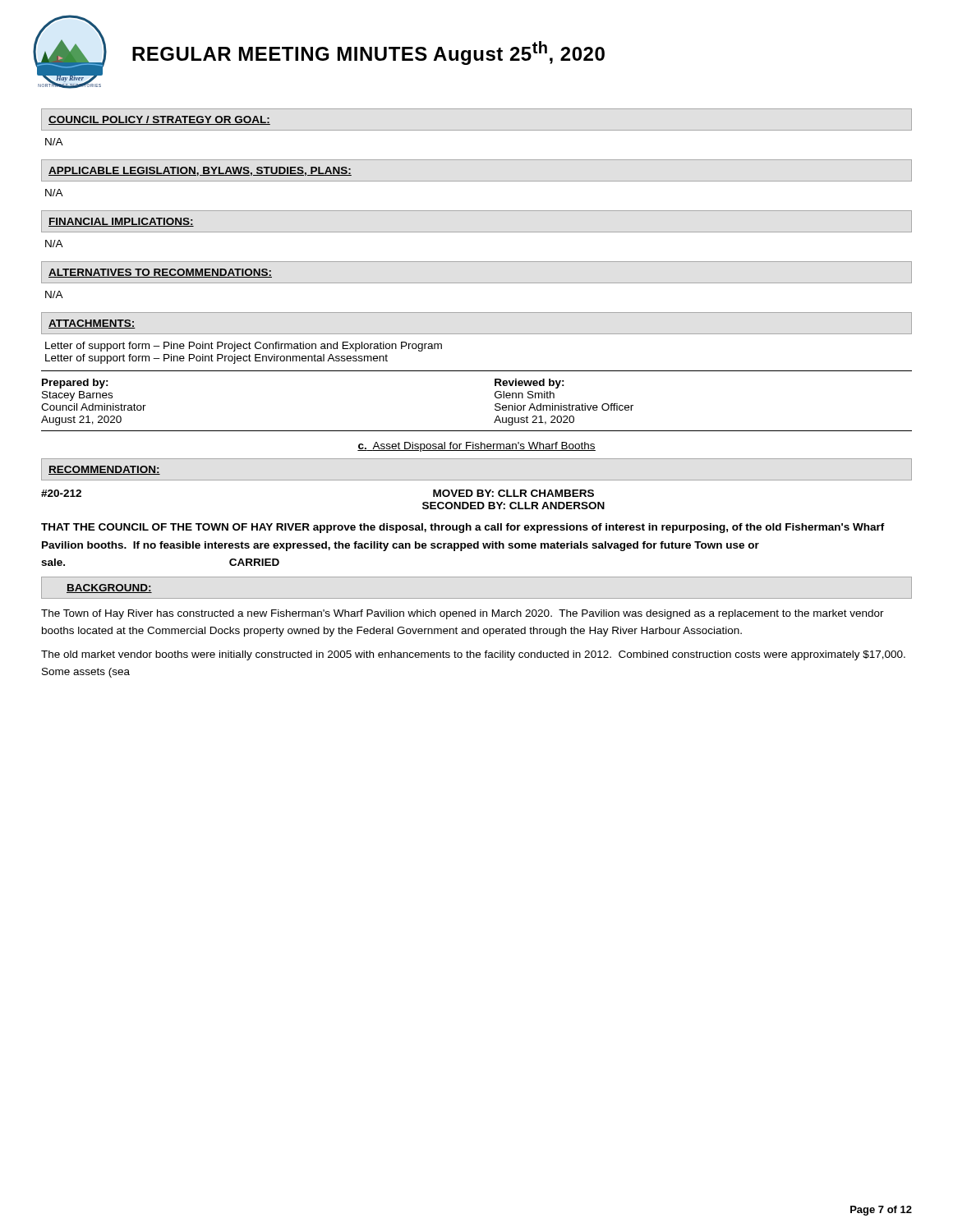Point to the text starting "ALTERNATIVES TO RECOMMENDATIONS:"
Viewport: 953px width, 1232px height.
476,272
